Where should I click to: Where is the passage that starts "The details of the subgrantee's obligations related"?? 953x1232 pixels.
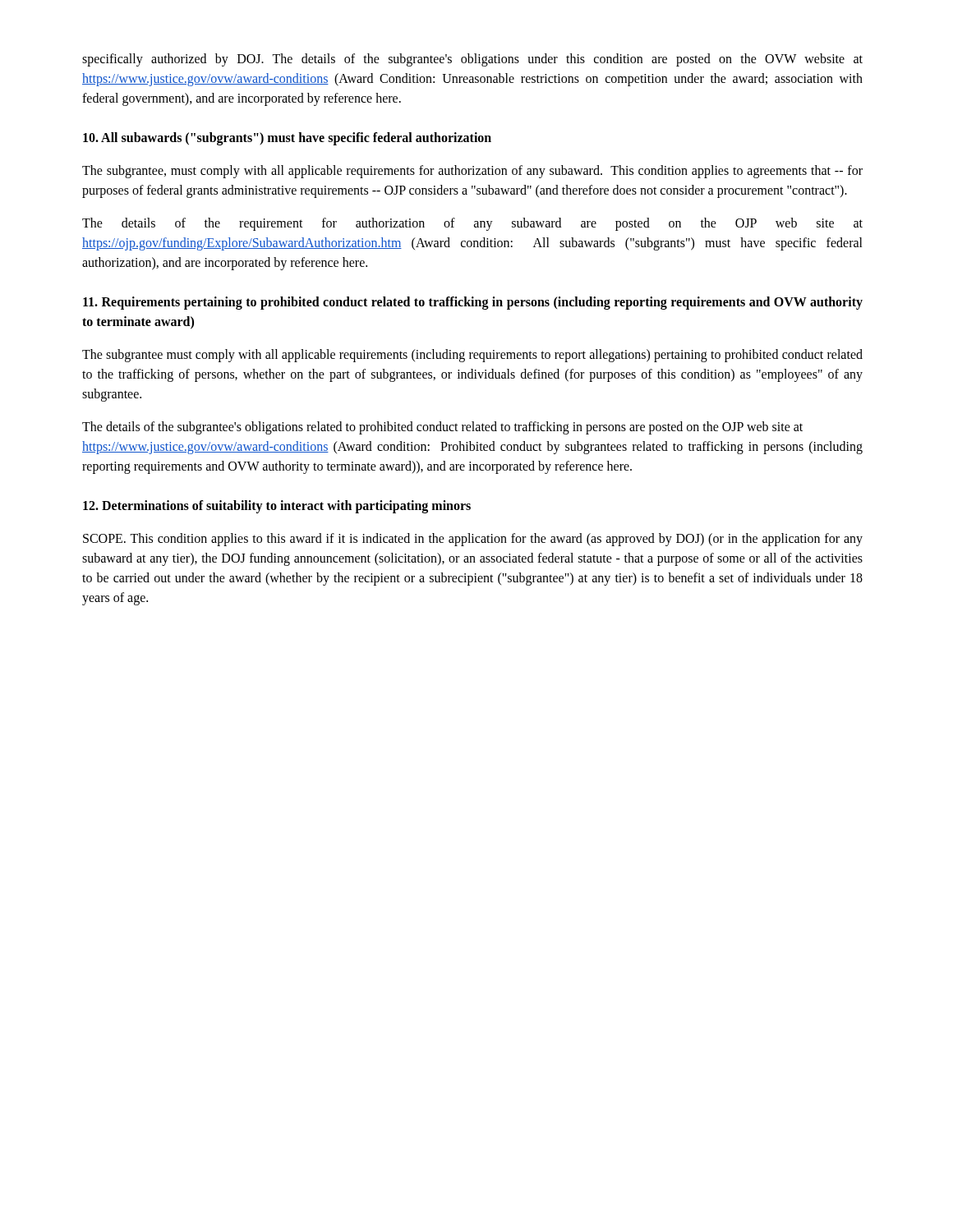click(472, 447)
